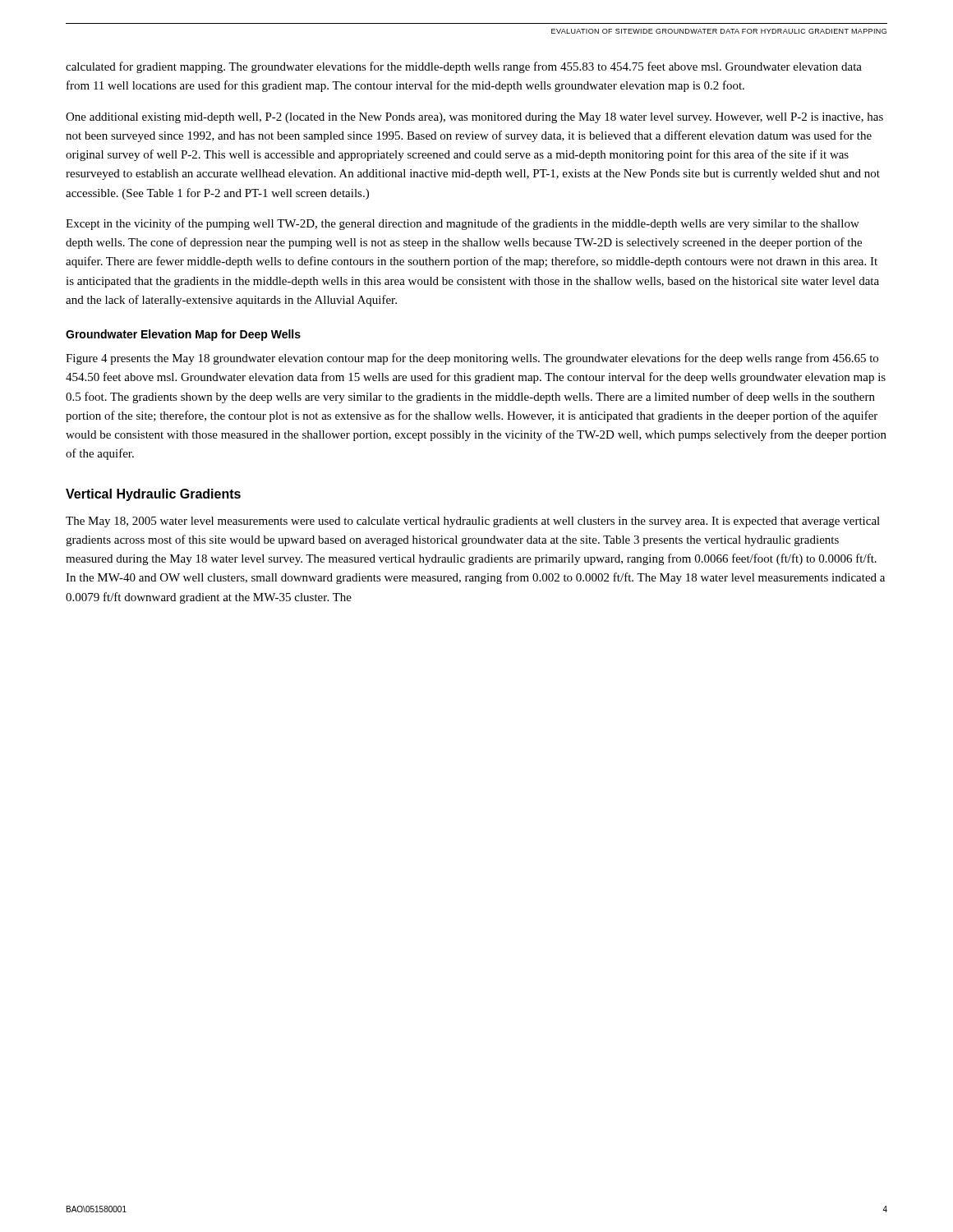Locate the block of text that opens with "The May 18, 2005 water"
The image size is (953, 1232).
pyautogui.click(x=475, y=559)
